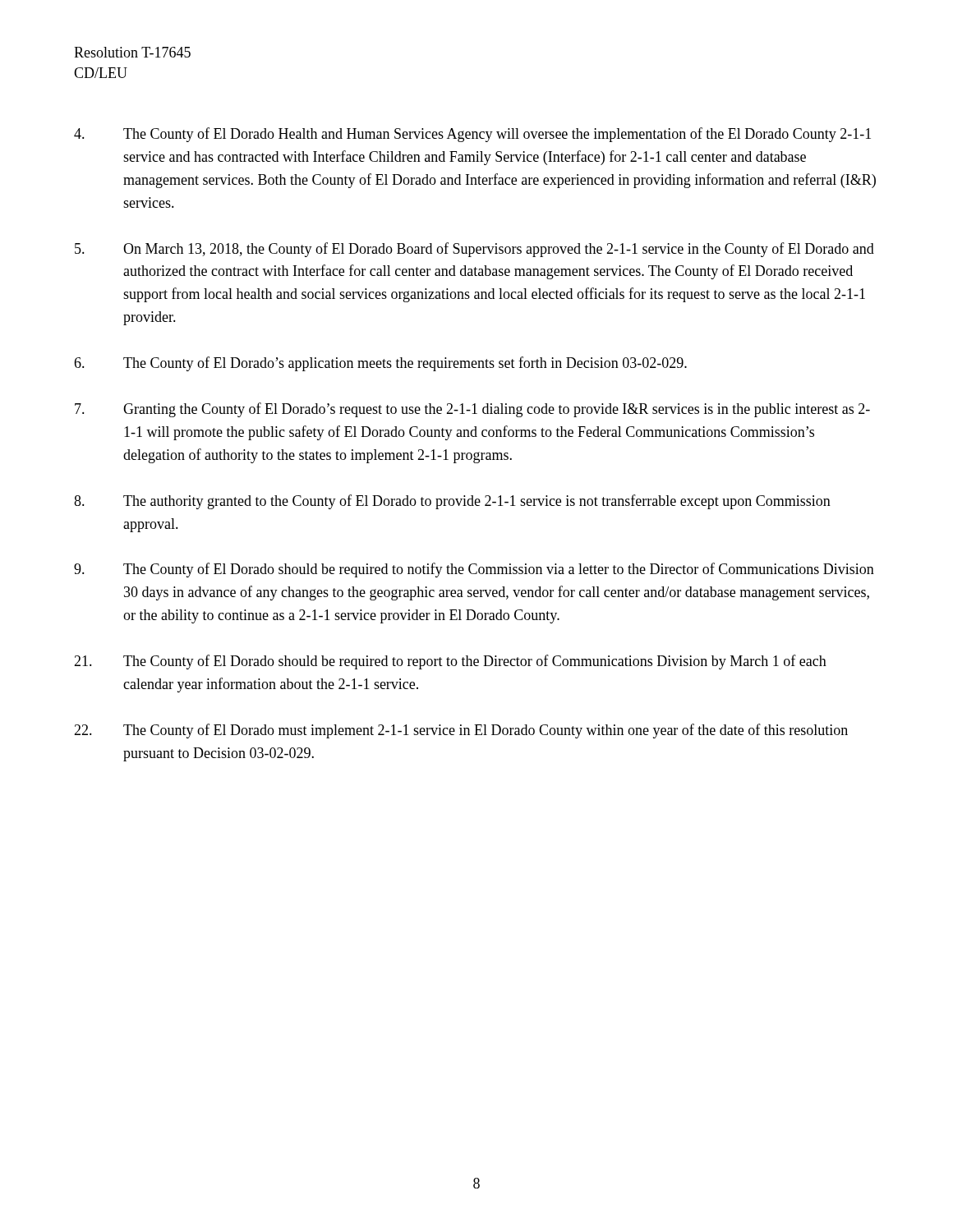Point to the block beginning "21. The County of El Dorado"
953x1232 pixels.
[476, 674]
